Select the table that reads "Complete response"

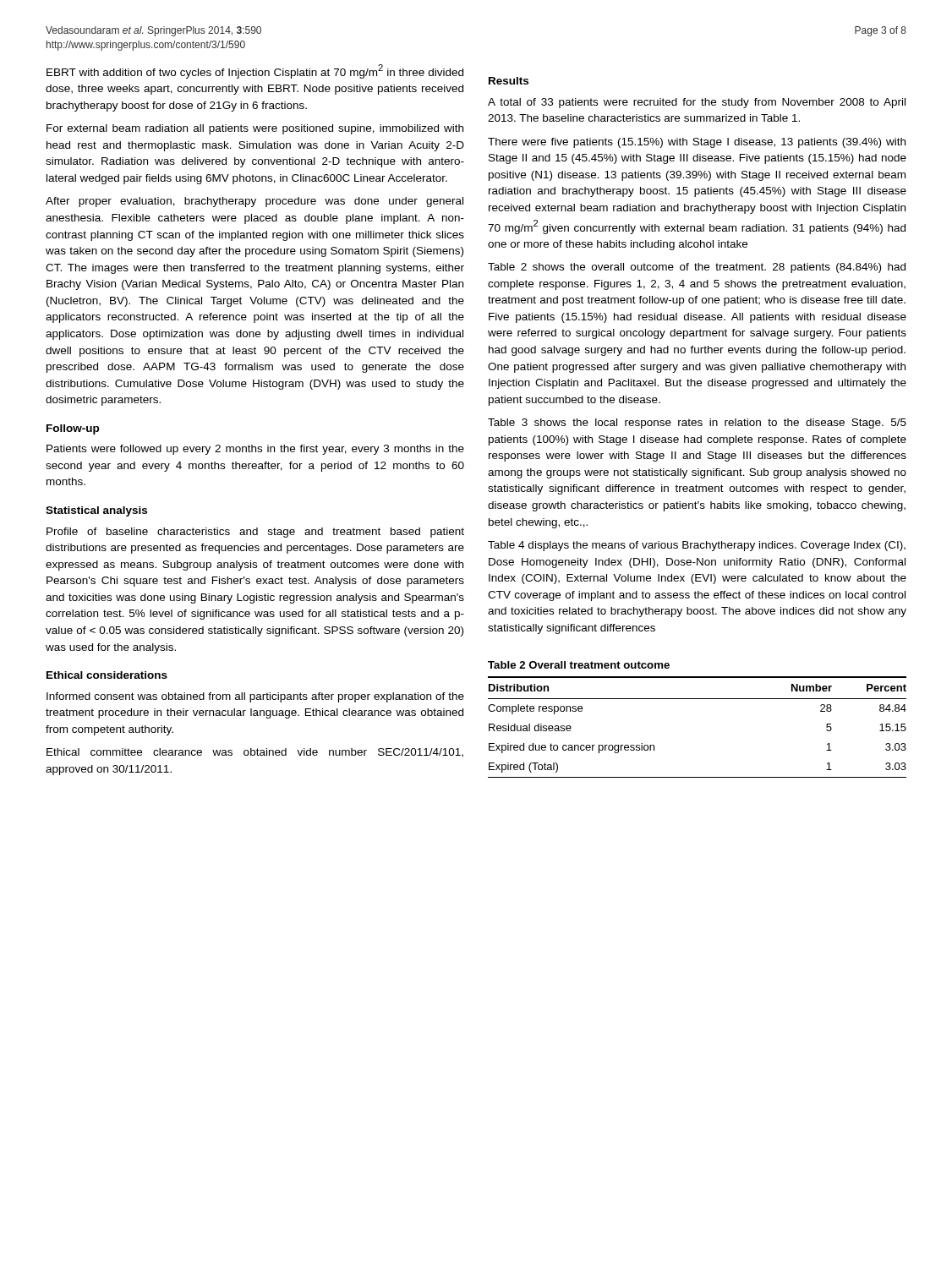[x=697, y=727]
